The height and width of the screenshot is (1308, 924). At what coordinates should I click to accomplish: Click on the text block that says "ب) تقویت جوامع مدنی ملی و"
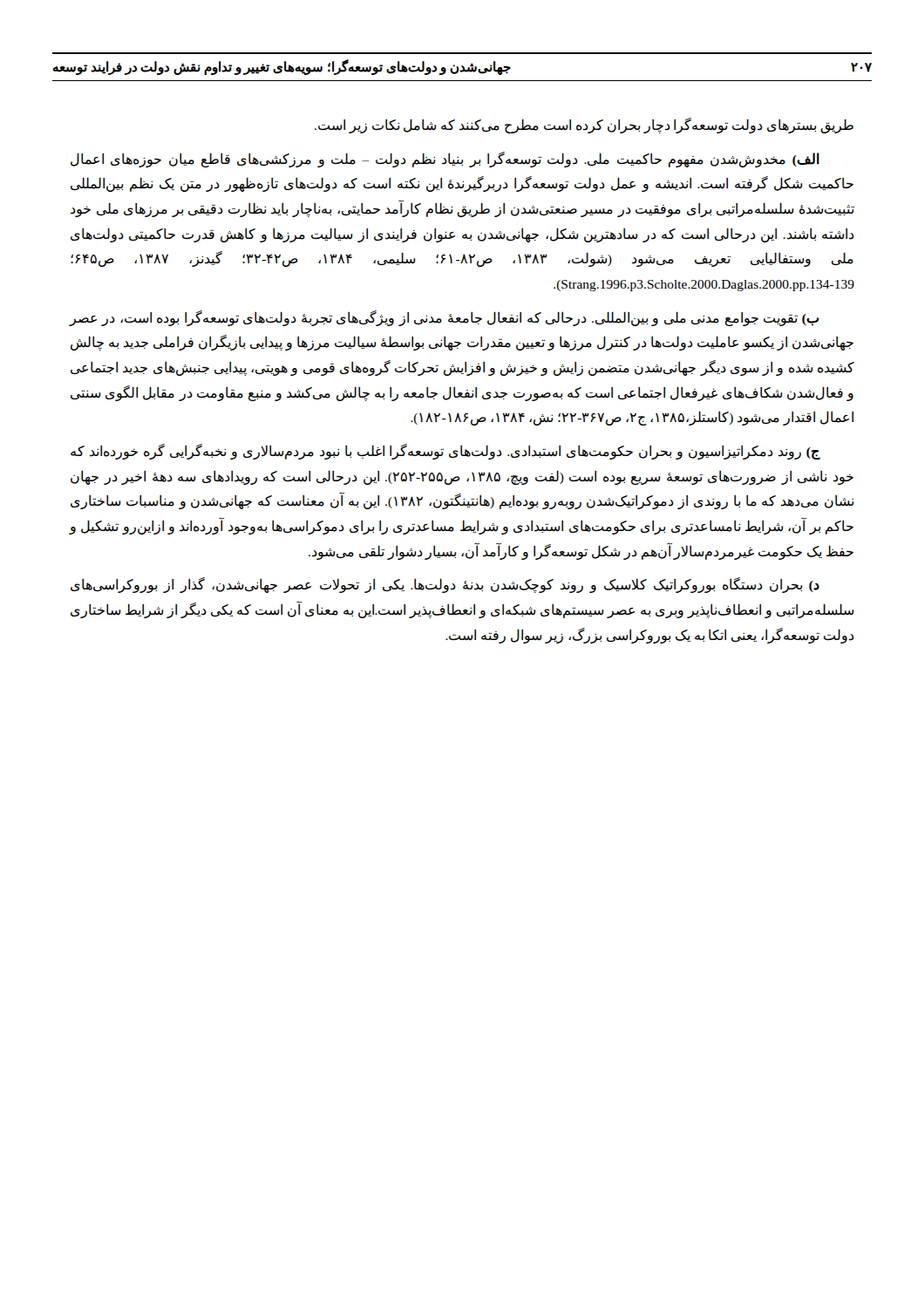pos(462,368)
